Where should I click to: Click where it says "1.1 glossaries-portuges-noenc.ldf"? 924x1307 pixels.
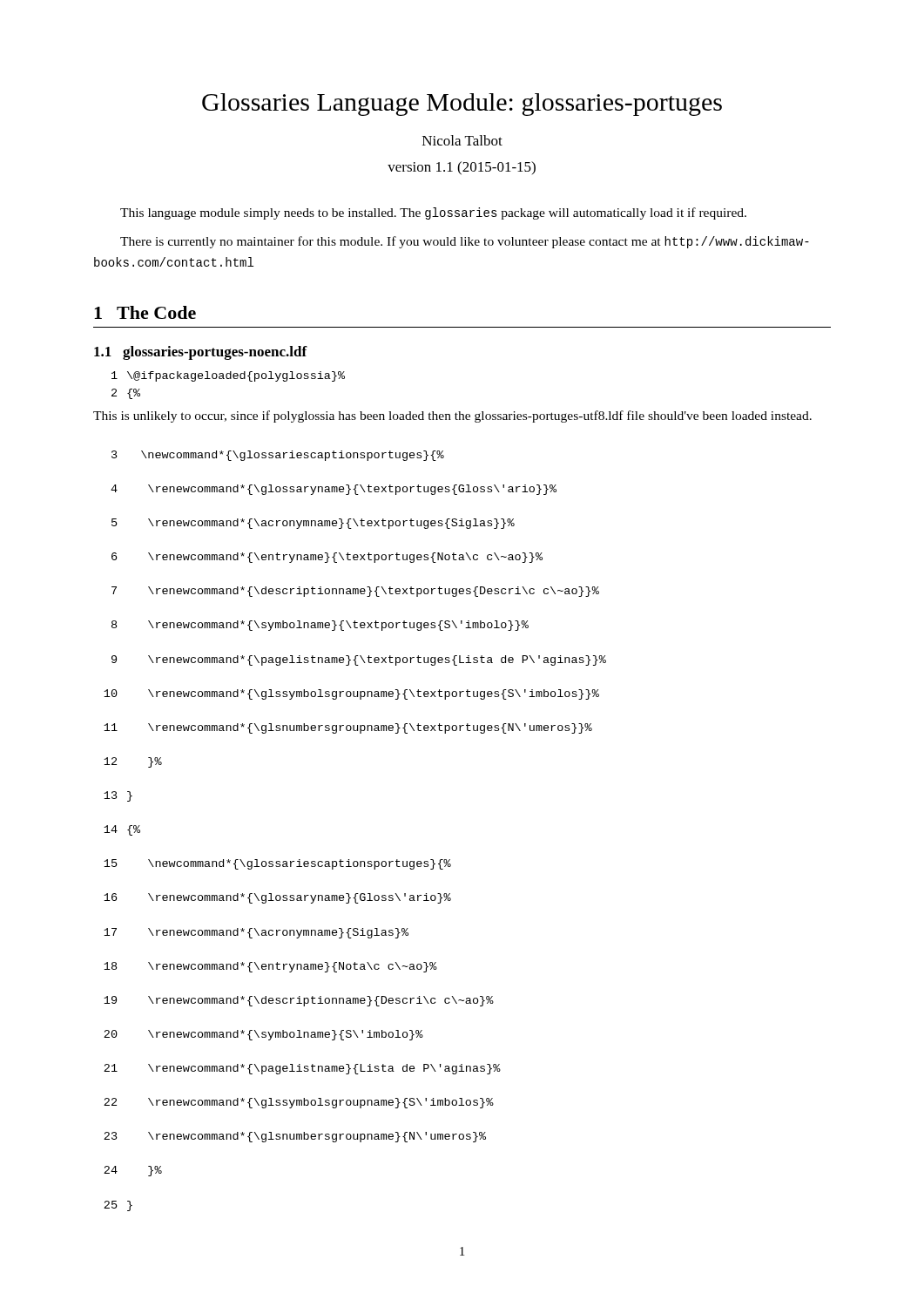(x=200, y=352)
